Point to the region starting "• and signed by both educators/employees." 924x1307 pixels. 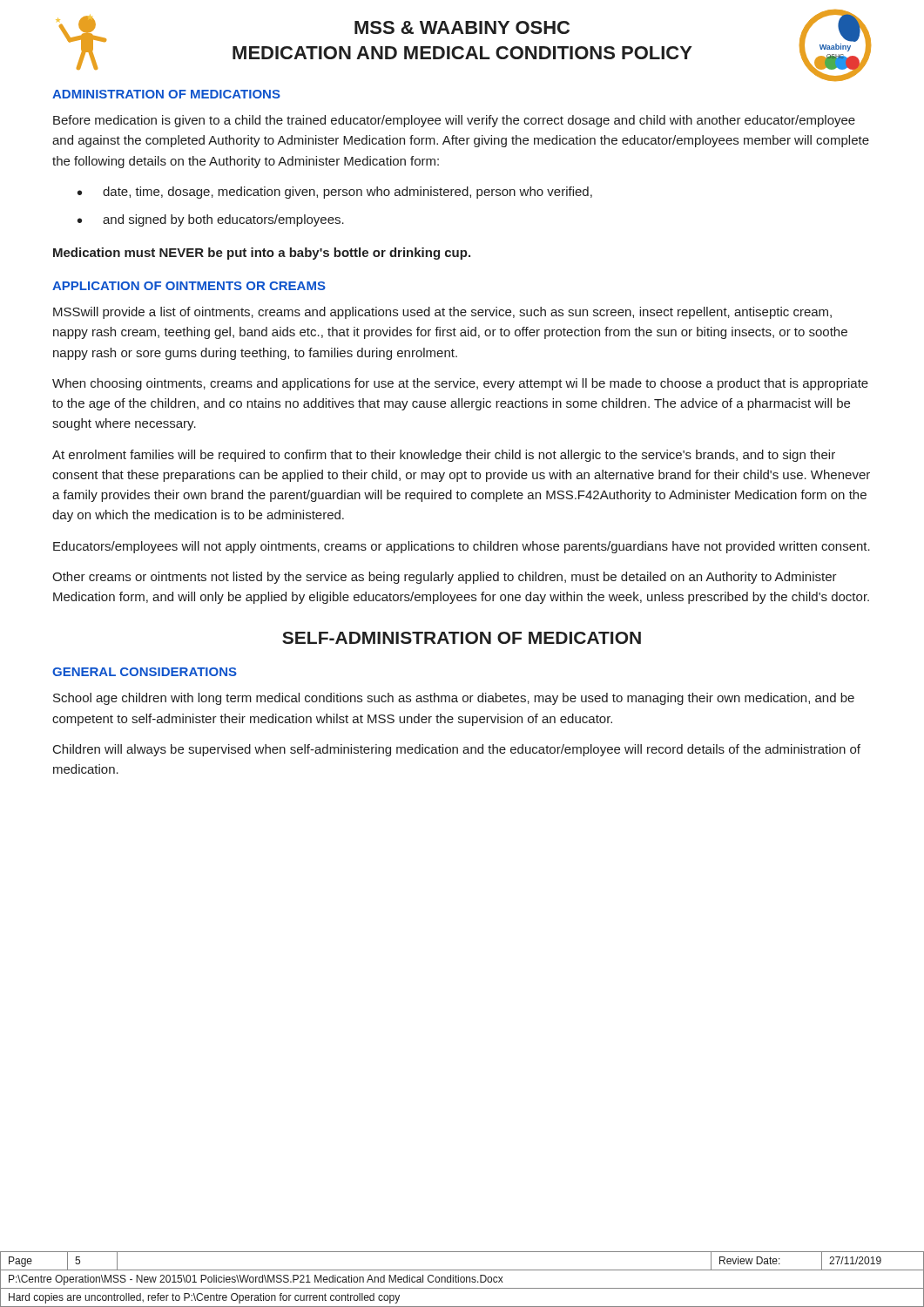(211, 220)
